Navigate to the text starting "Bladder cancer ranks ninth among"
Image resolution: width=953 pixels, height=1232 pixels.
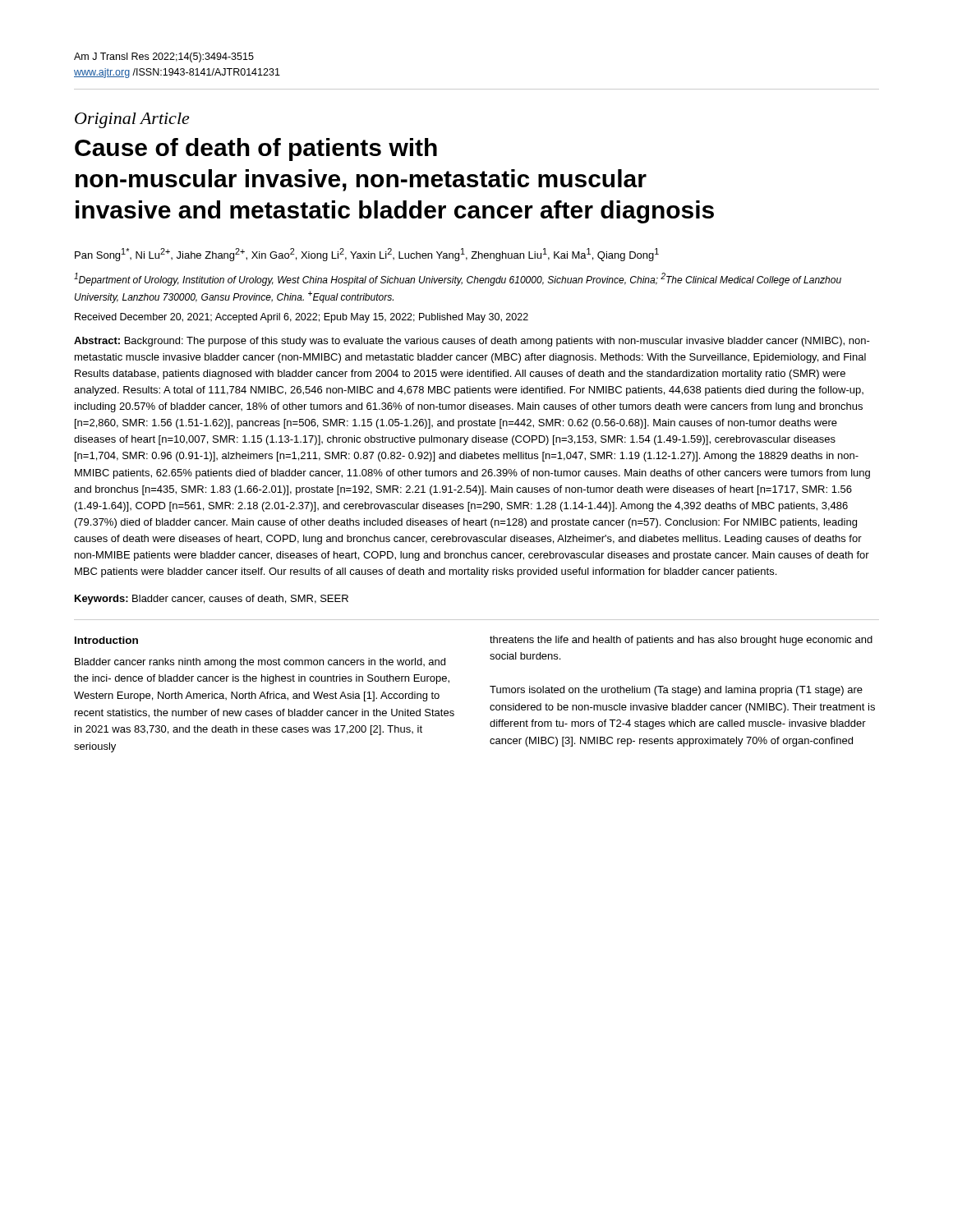click(264, 704)
